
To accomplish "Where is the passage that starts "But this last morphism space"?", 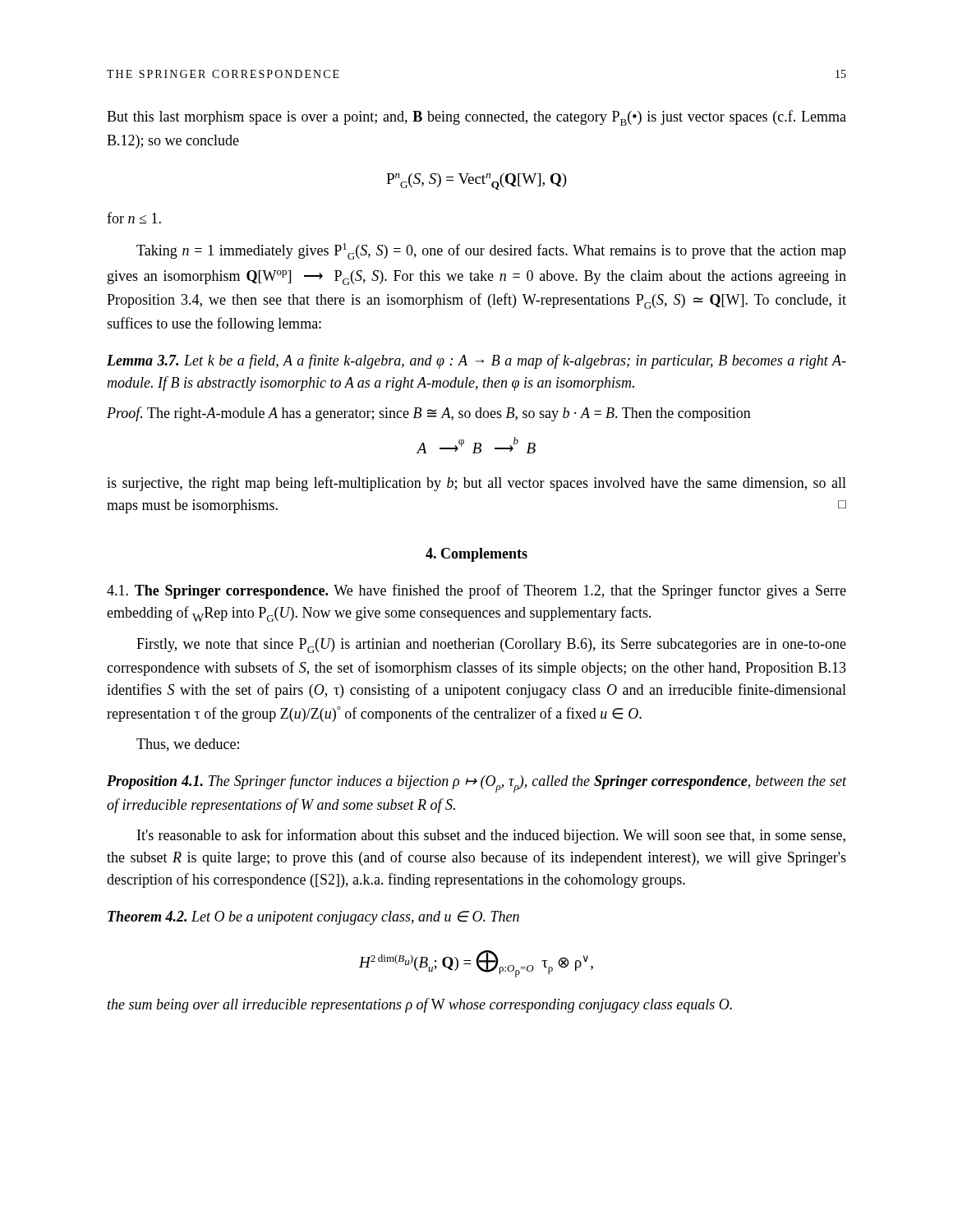I will click(x=476, y=129).
